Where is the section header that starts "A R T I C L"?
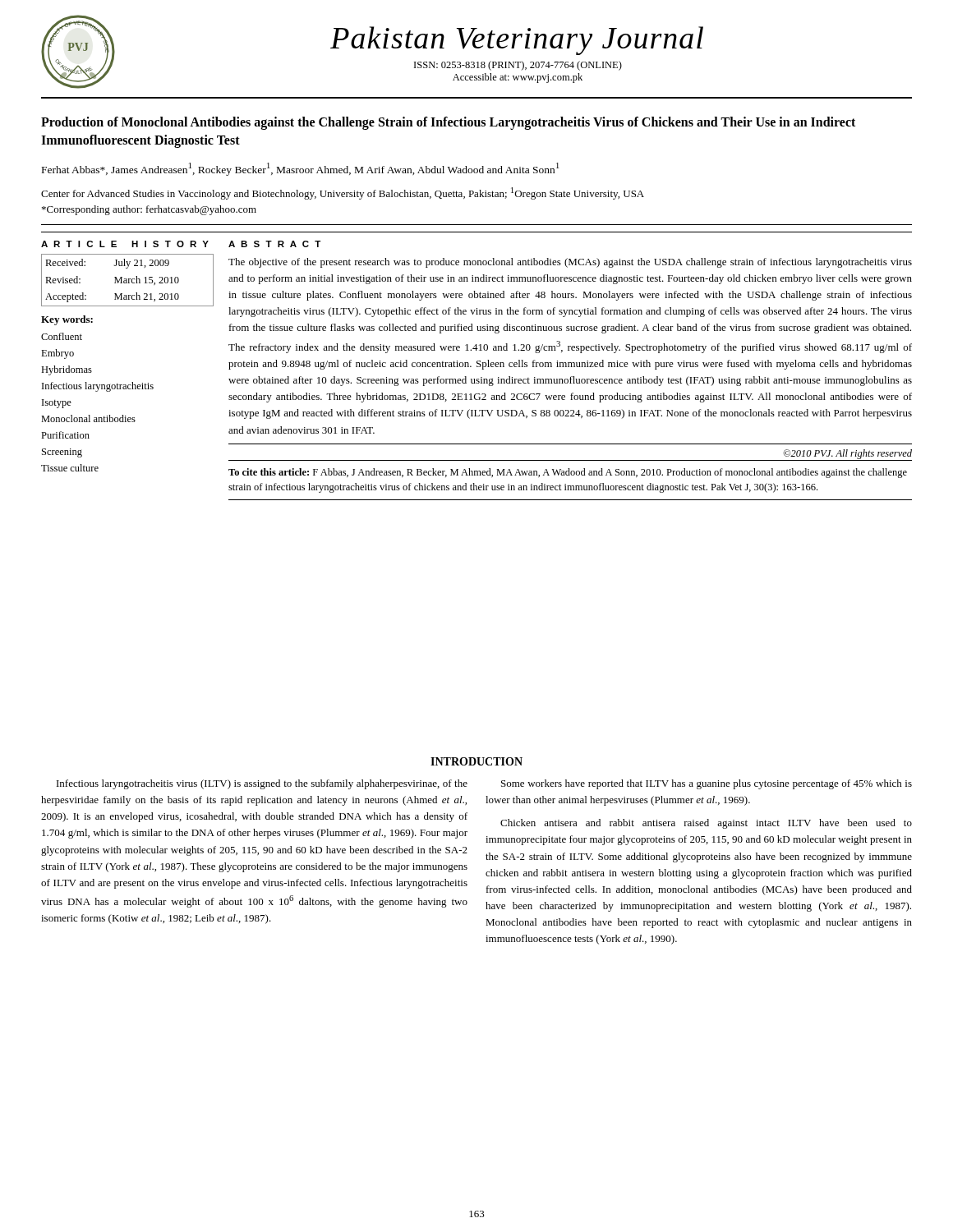This screenshot has height=1232, width=953. [126, 244]
